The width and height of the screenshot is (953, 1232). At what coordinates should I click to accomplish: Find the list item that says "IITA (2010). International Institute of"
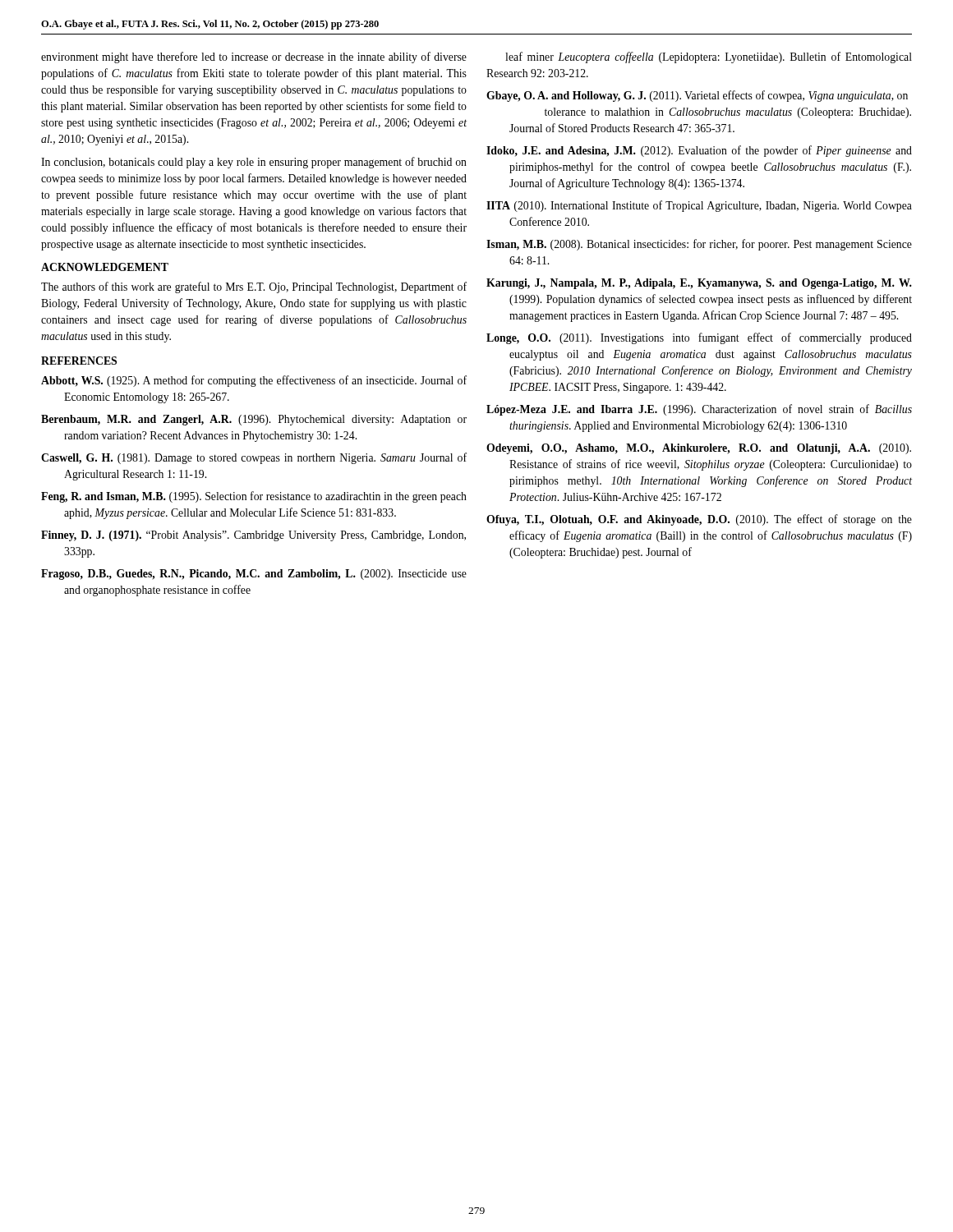tap(699, 214)
